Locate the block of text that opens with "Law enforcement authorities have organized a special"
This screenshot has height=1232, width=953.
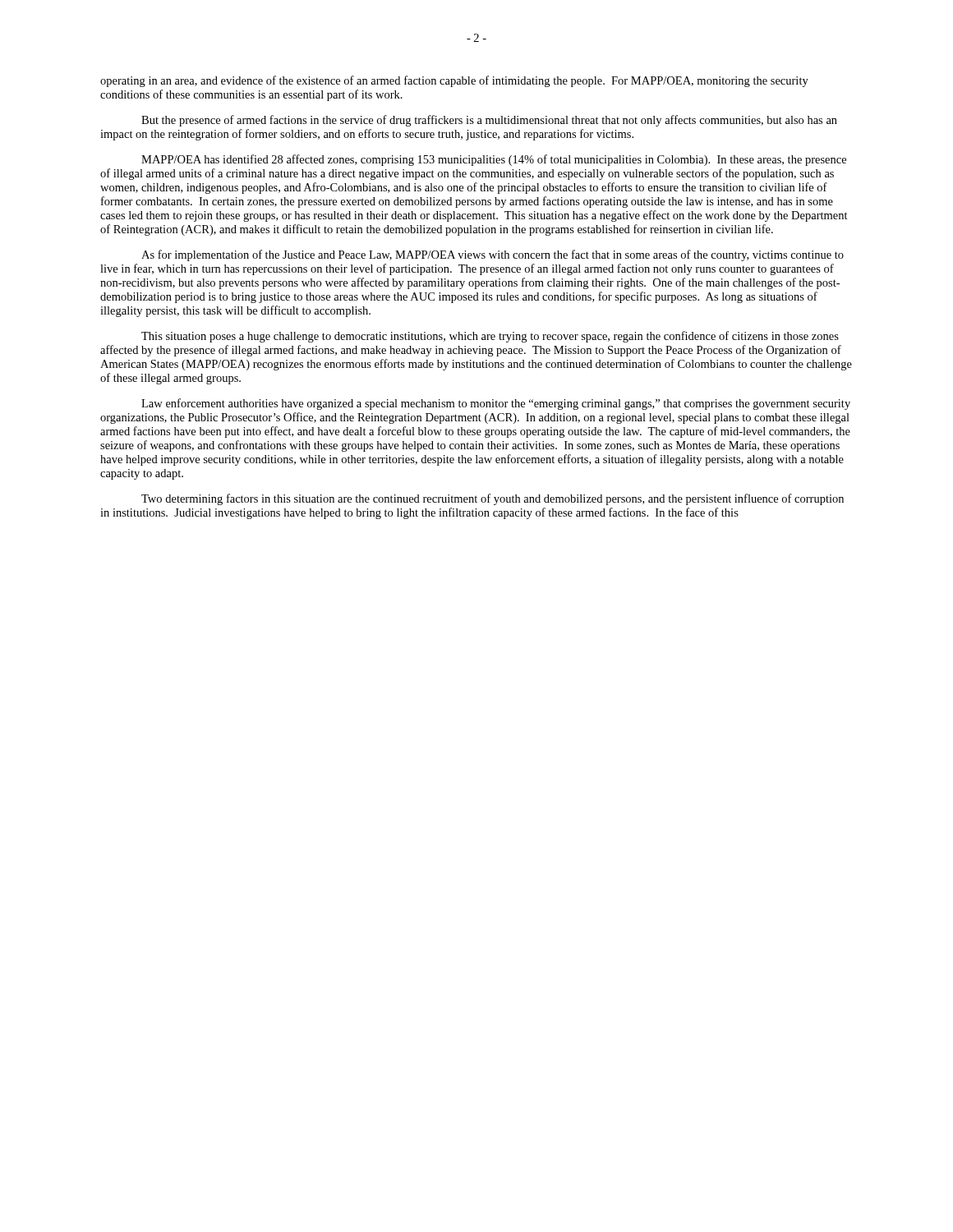click(475, 438)
